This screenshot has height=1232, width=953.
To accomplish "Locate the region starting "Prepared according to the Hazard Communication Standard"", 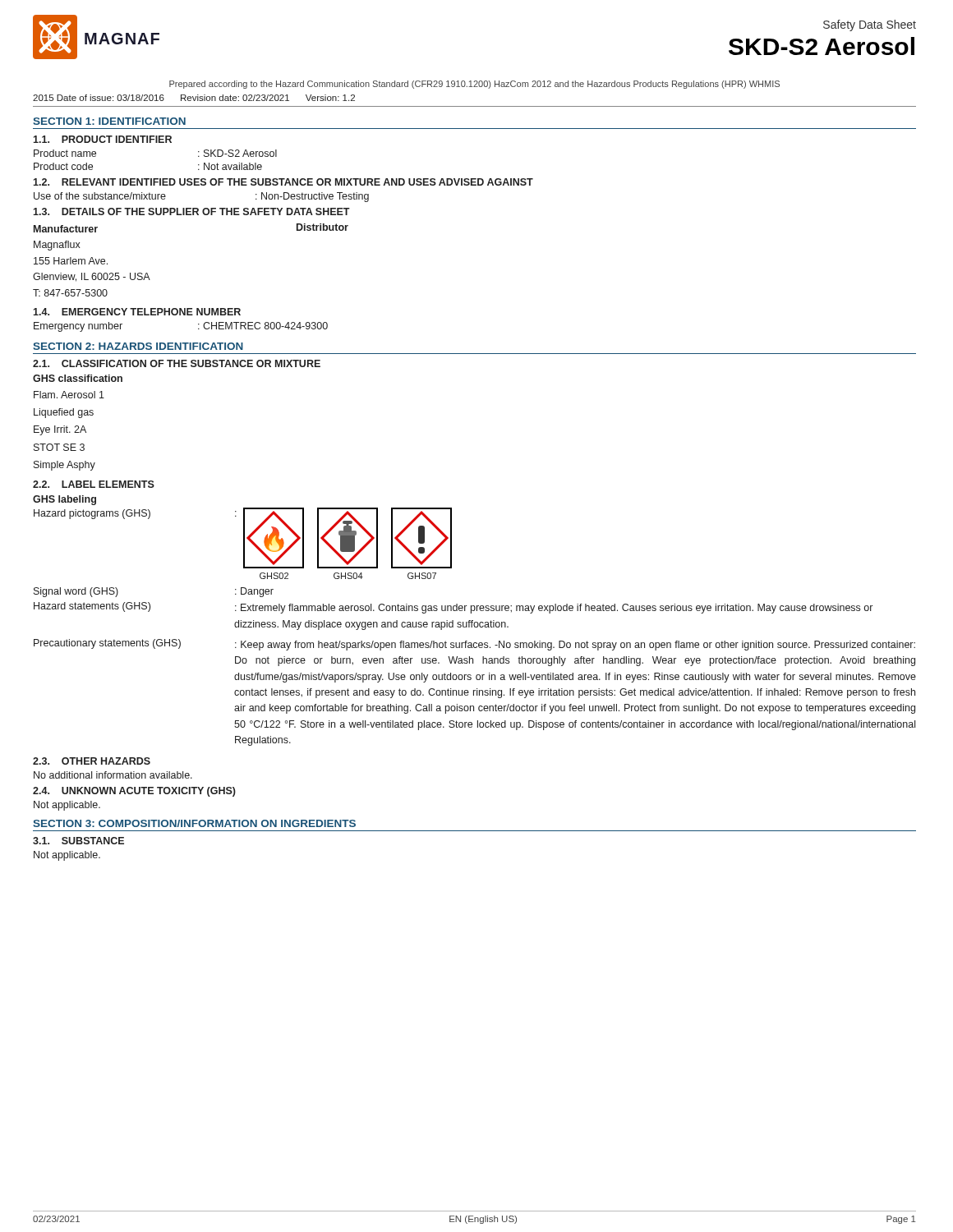I will coord(474,84).
